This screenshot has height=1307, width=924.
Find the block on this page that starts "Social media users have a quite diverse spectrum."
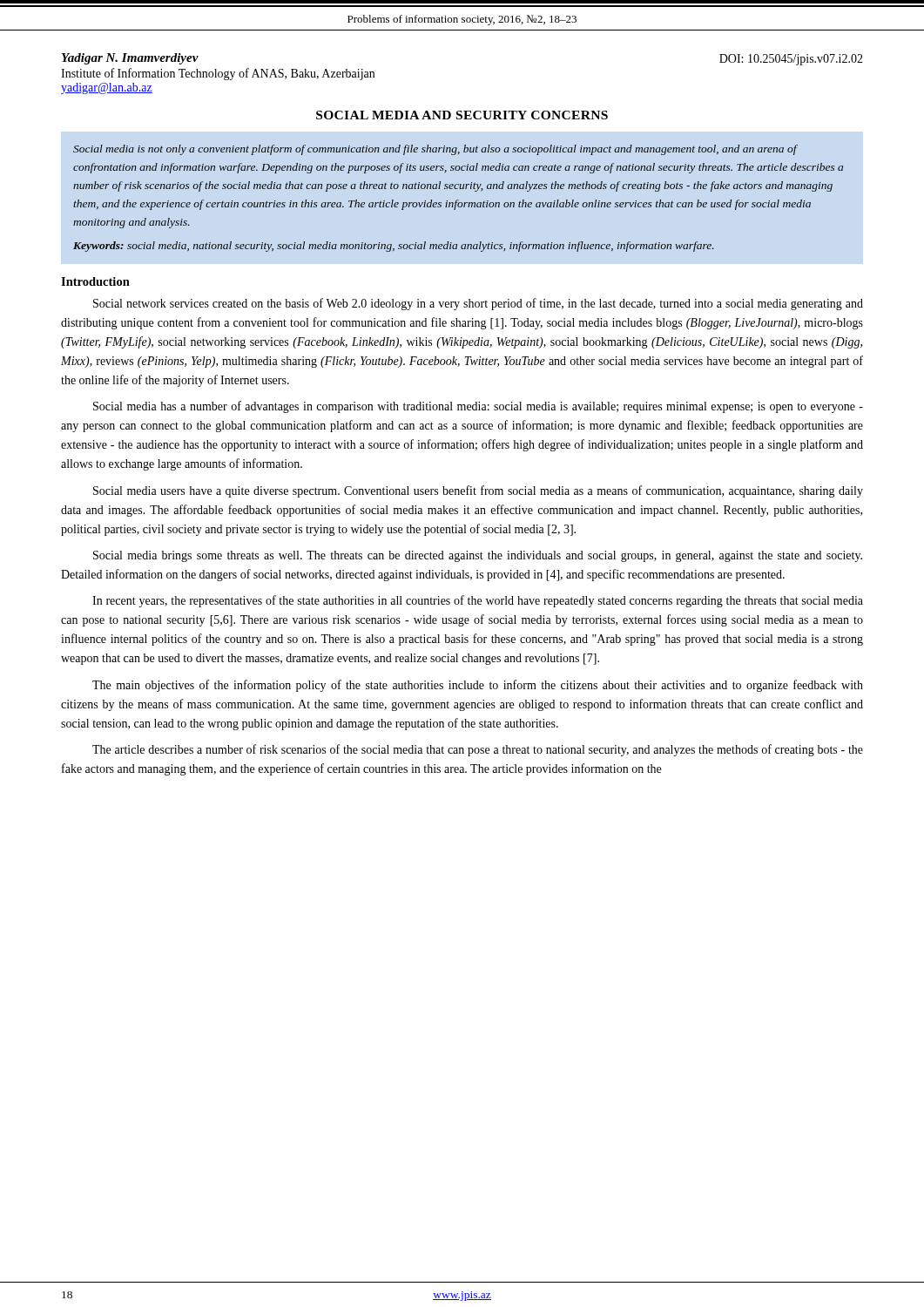click(x=462, y=510)
